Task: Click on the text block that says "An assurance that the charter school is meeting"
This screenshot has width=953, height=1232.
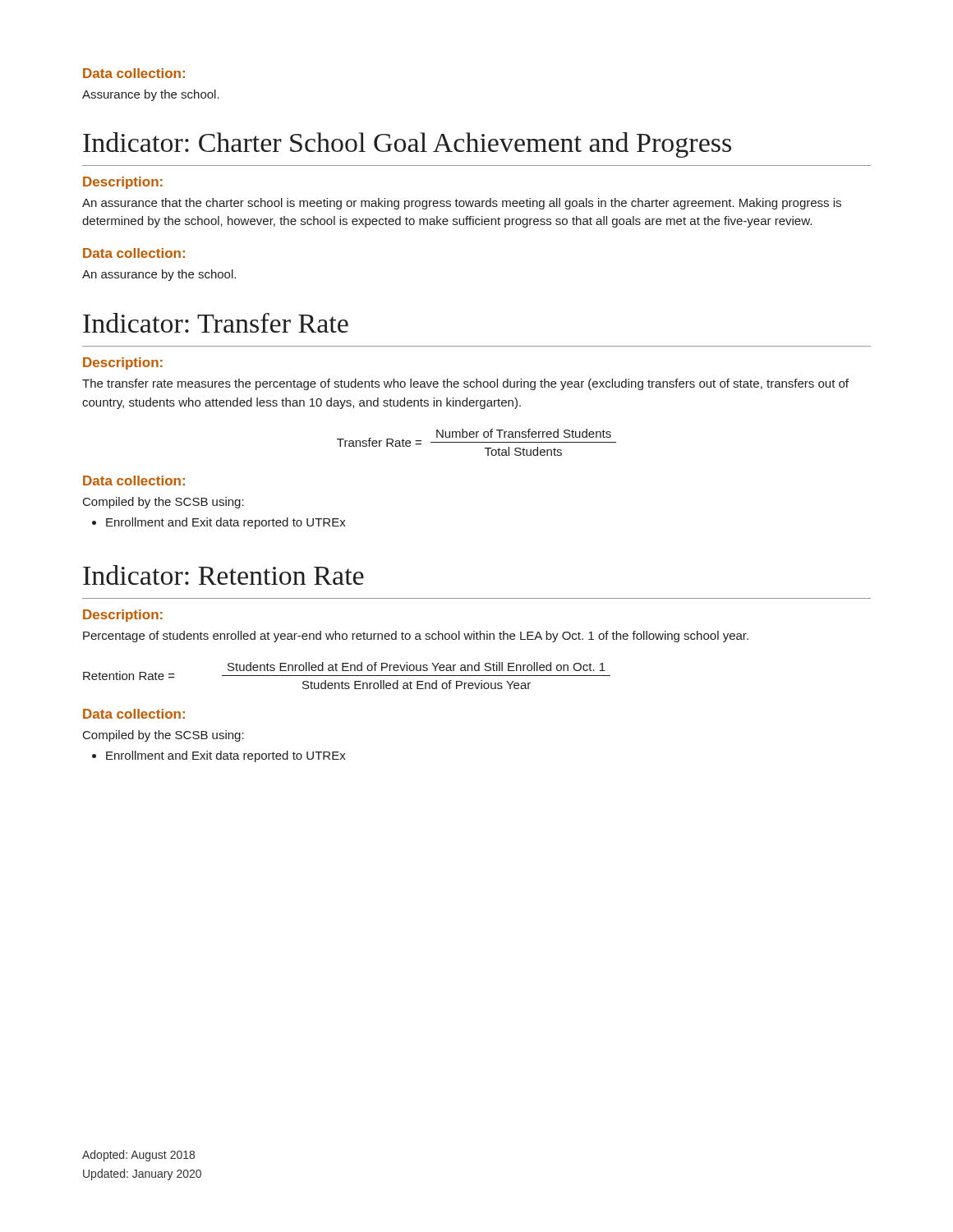Action: [x=476, y=212]
